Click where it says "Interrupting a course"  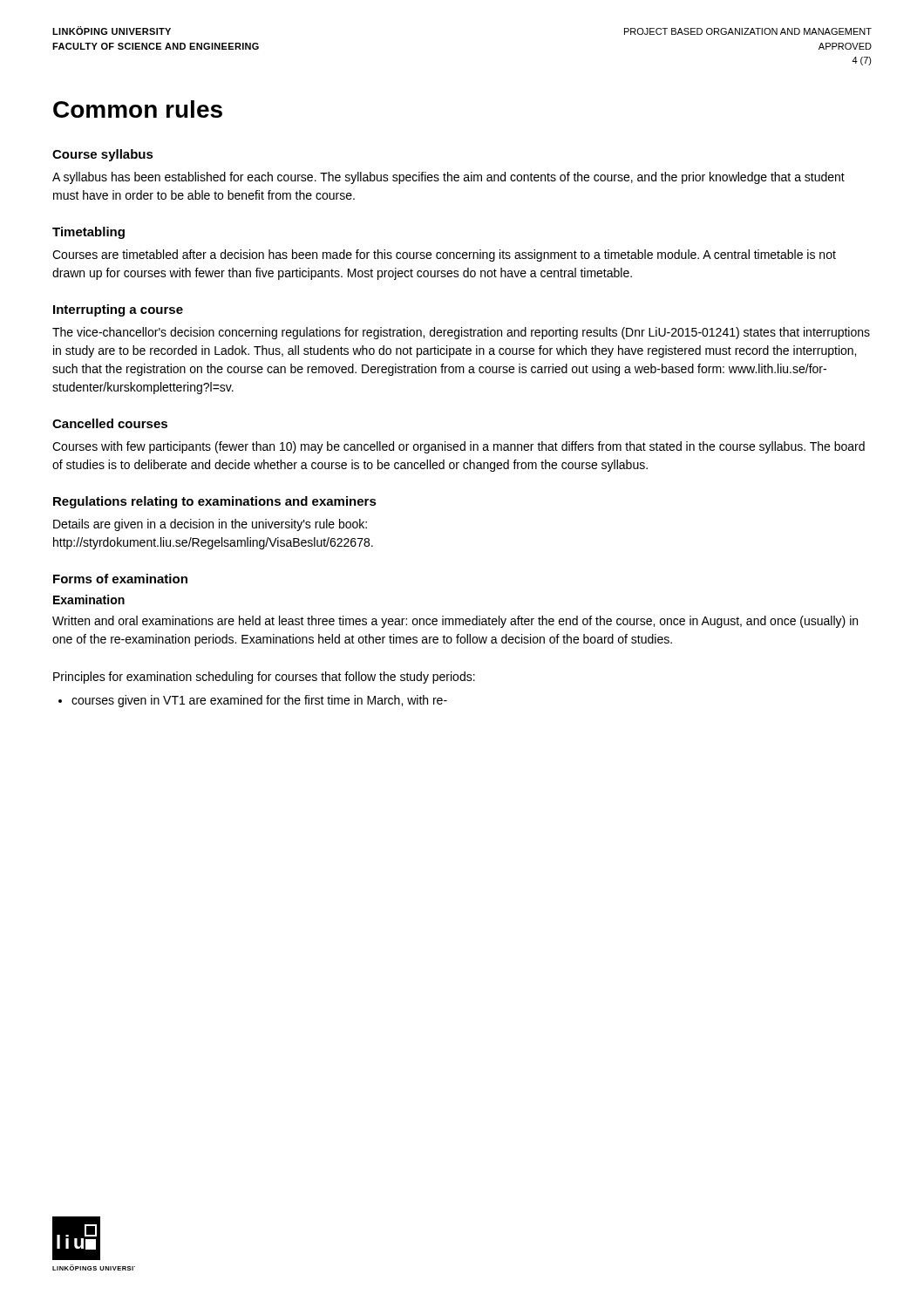click(x=118, y=310)
